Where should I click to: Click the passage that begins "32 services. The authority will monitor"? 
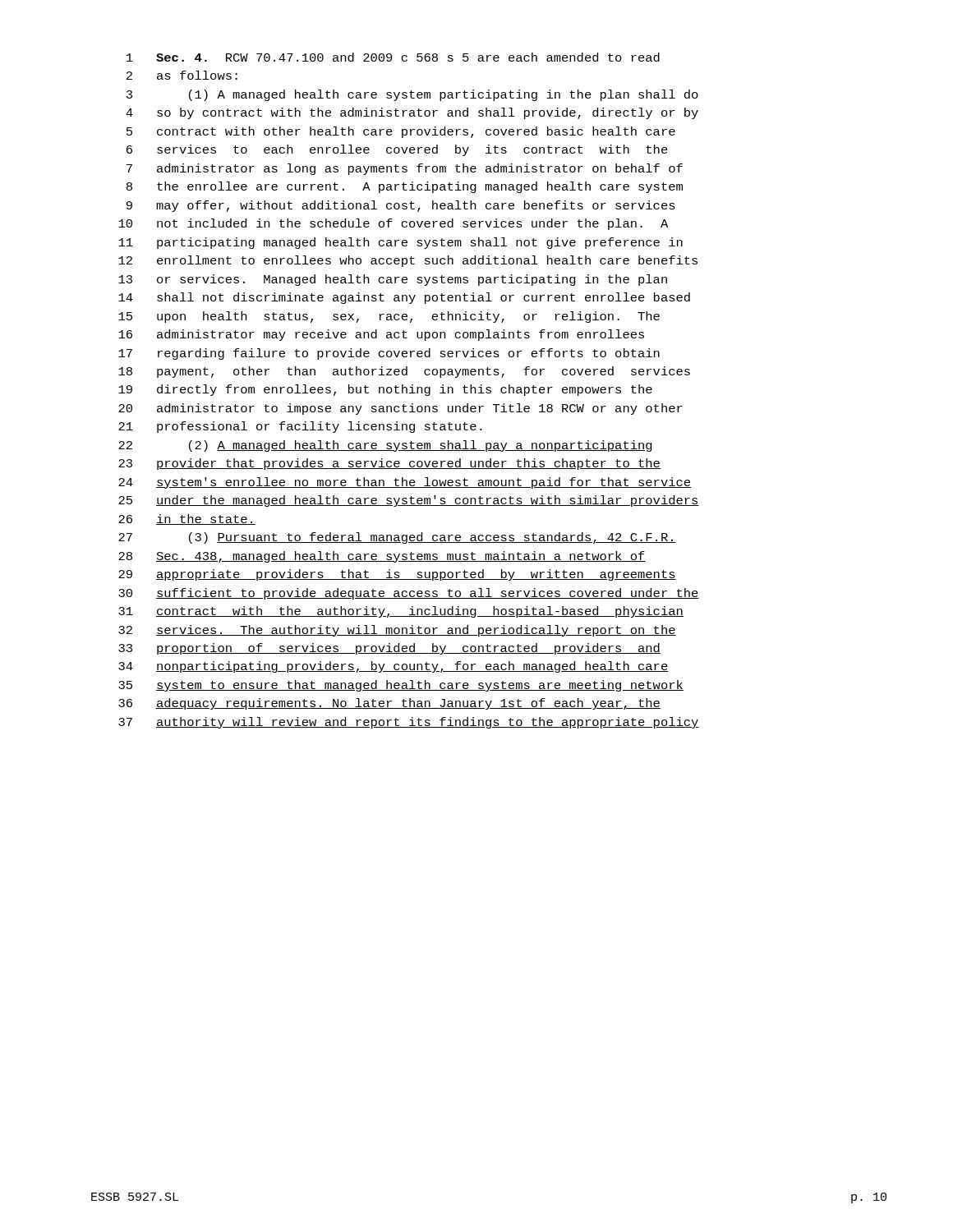click(x=489, y=631)
